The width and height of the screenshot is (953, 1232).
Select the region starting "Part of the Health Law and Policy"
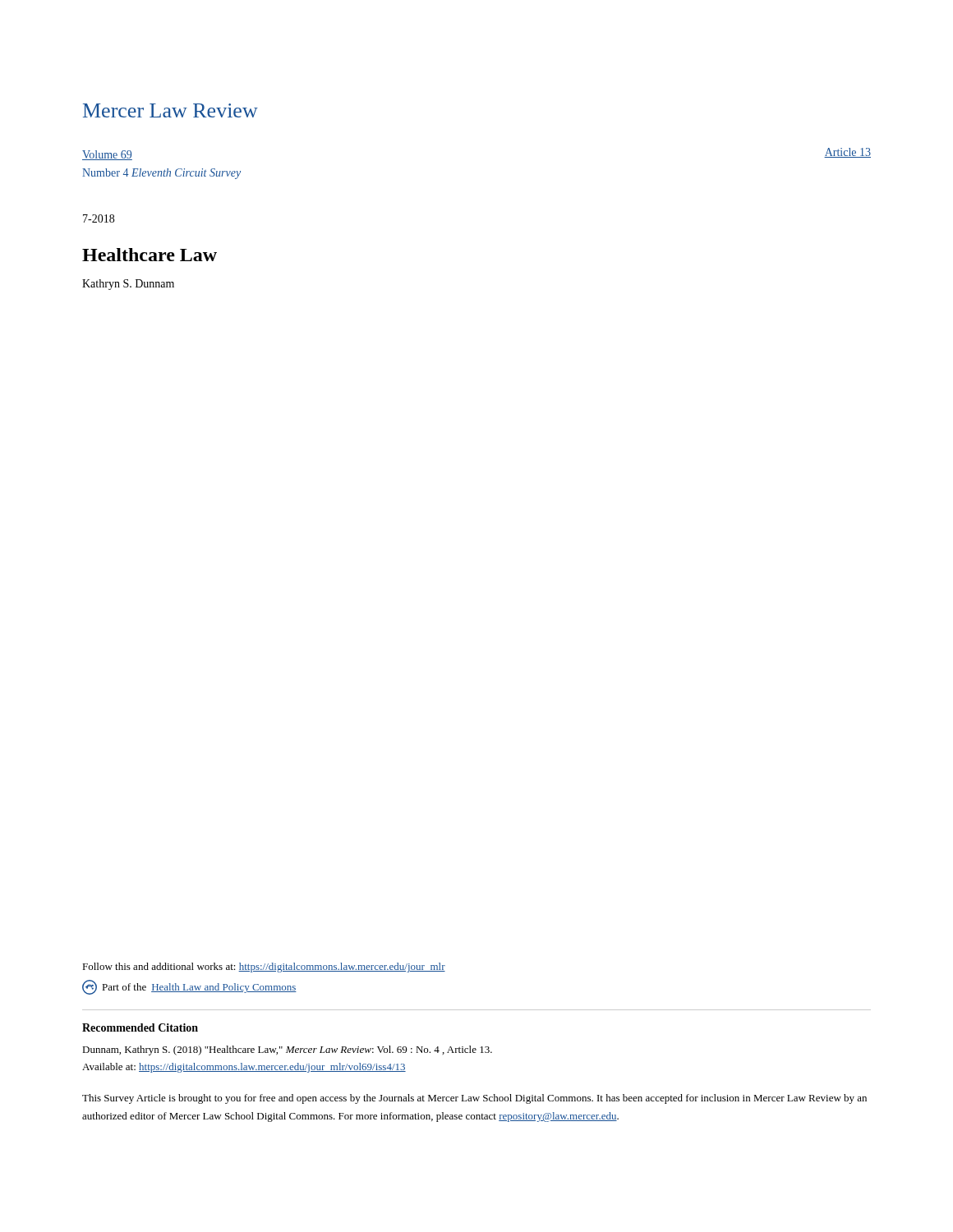pos(189,987)
